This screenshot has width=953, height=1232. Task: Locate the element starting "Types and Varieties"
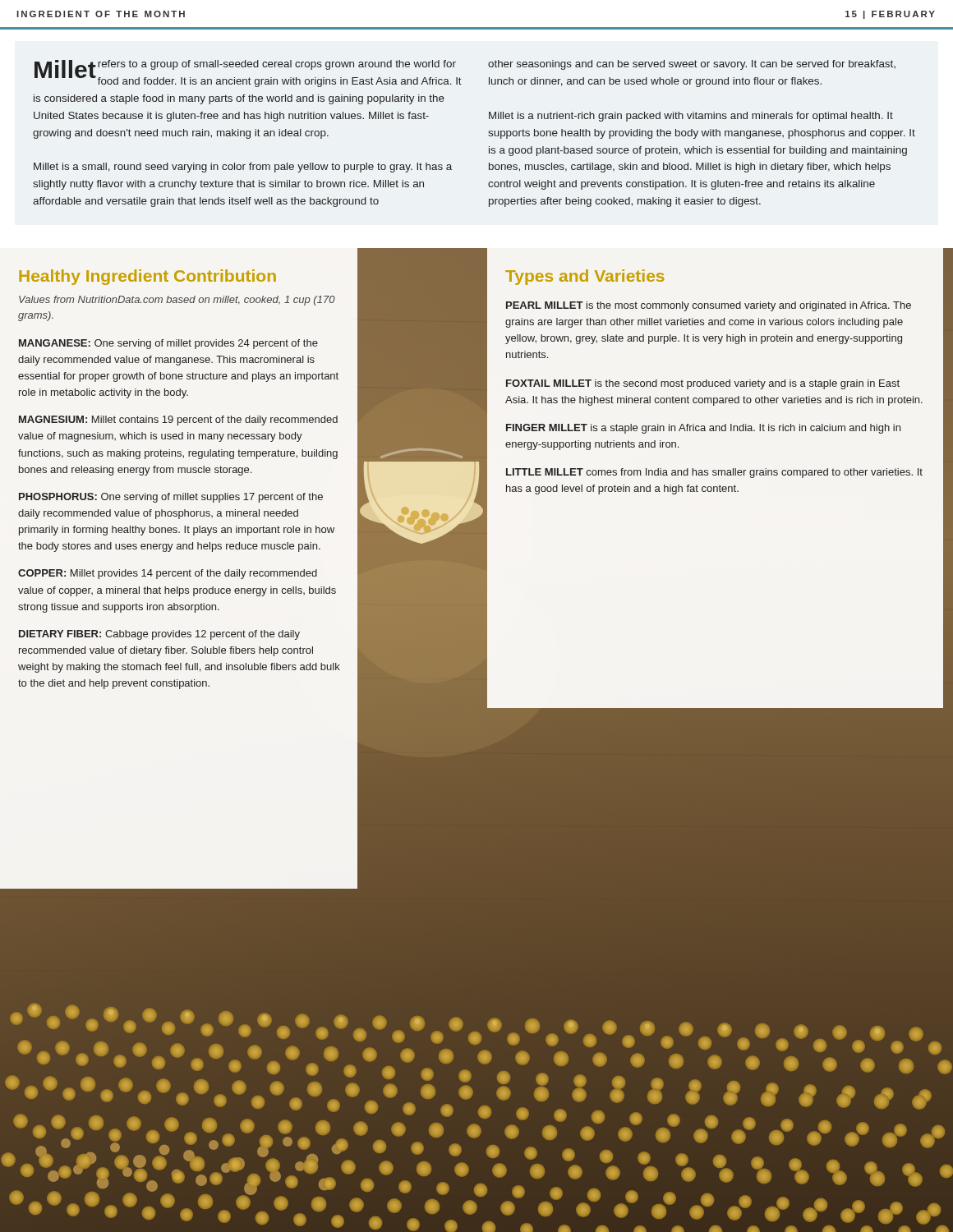pyautogui.click(x=585, y=276)
